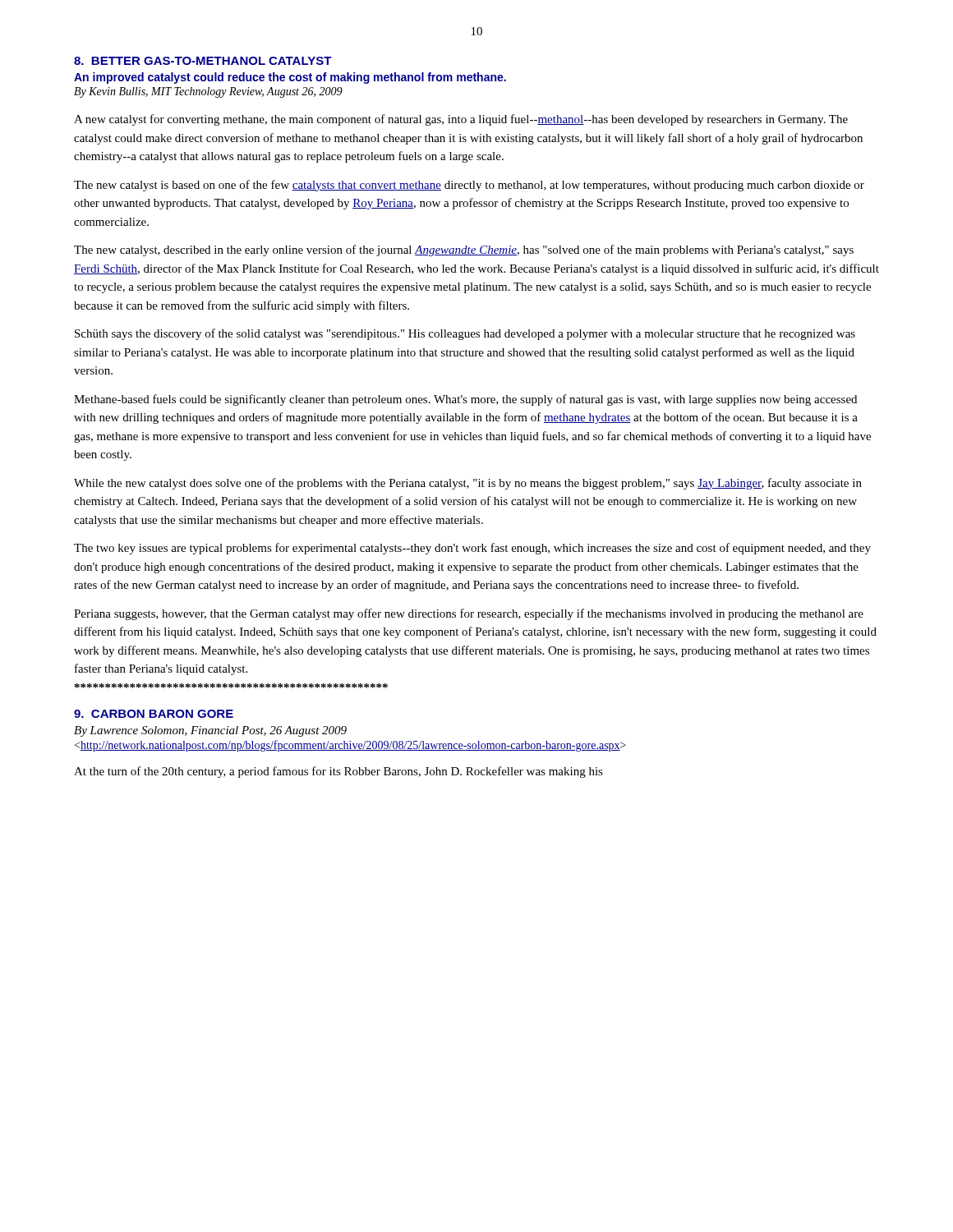
Task: Select the text block containing "By Kevin Bullis, MIT Technology Review, August 26,"
Action: pyautogui.click(x=208, y=92)
